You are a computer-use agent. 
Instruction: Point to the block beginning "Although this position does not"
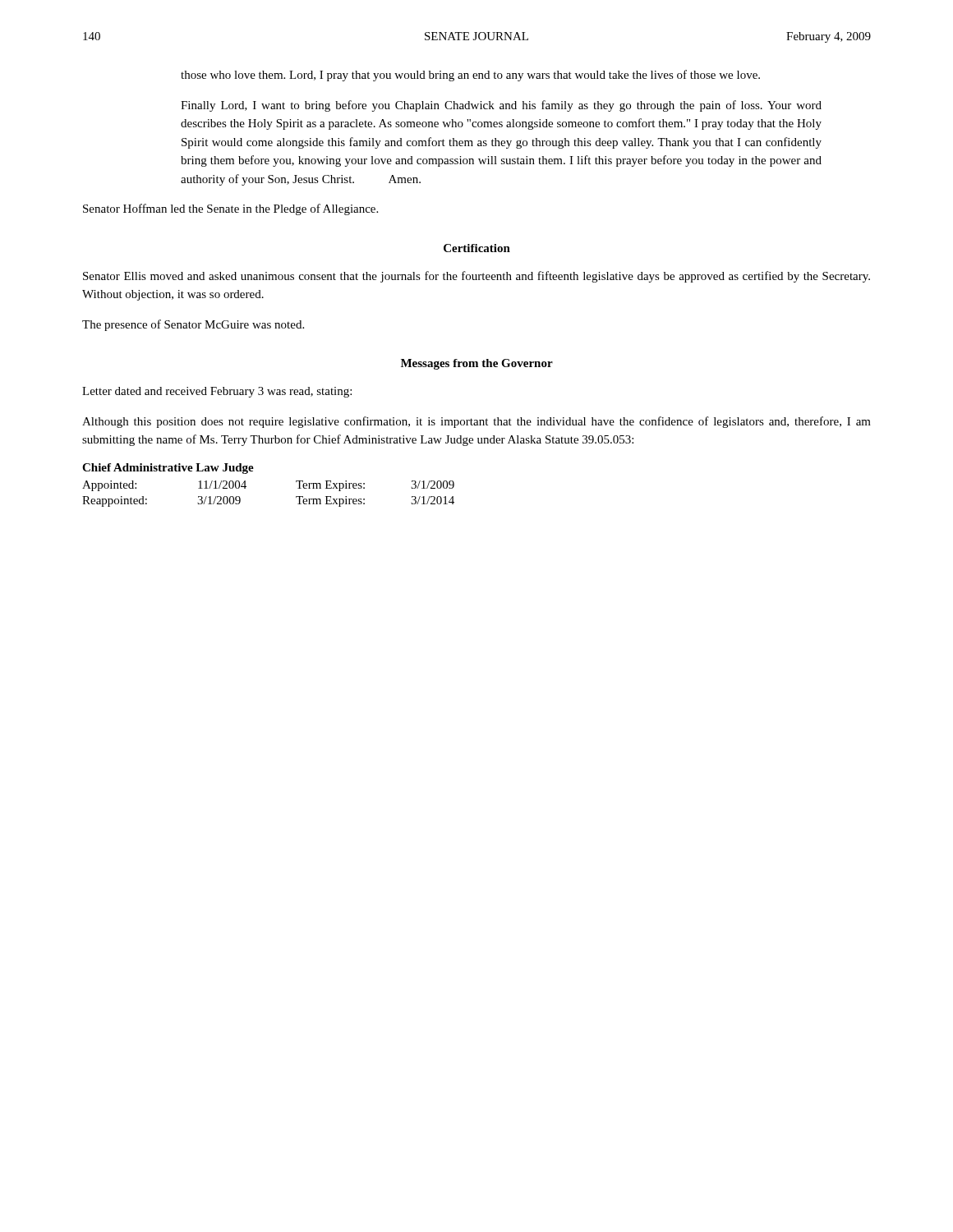[476, 430]
